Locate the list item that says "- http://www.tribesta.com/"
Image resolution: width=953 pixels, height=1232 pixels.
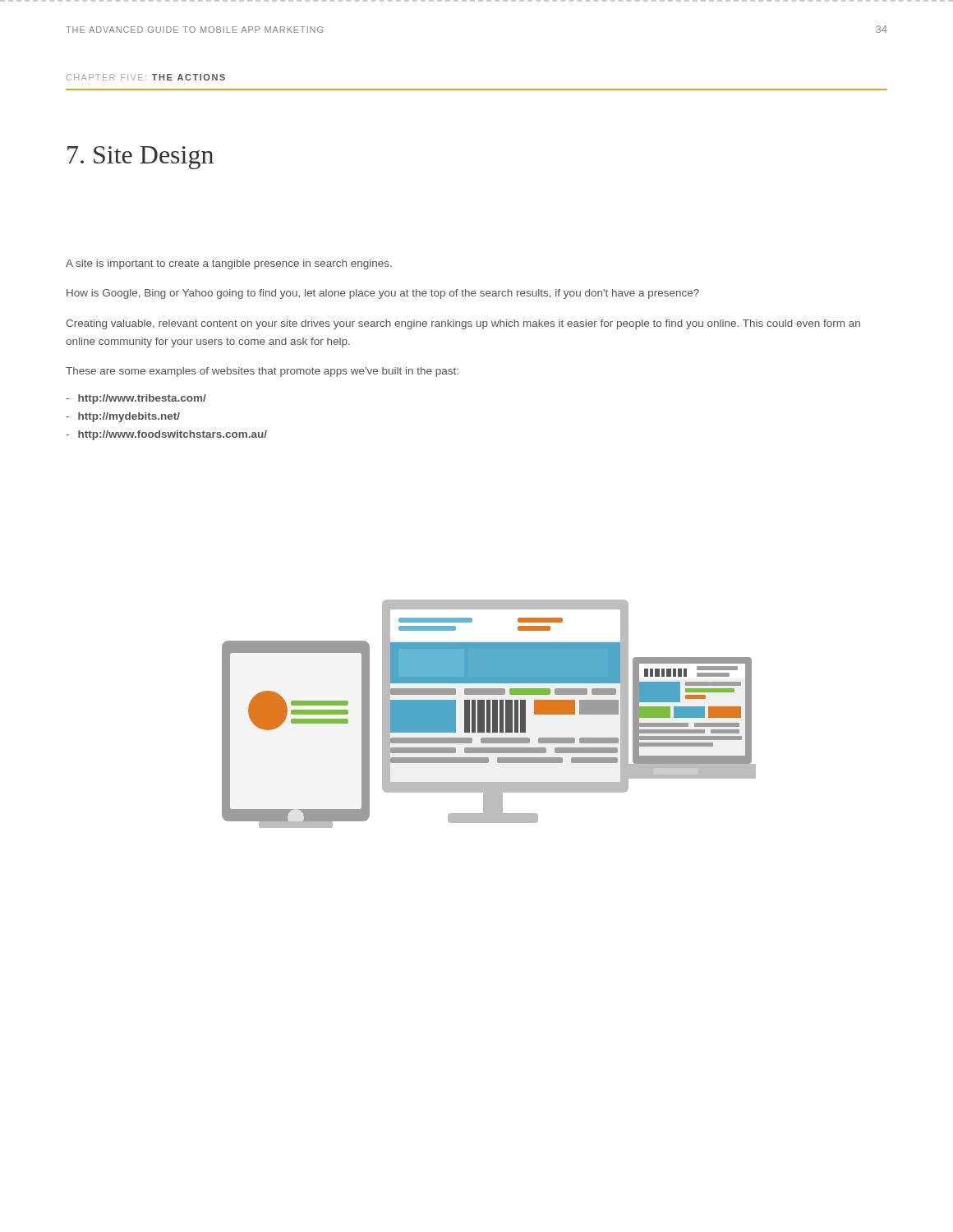[x=136, y=398]
